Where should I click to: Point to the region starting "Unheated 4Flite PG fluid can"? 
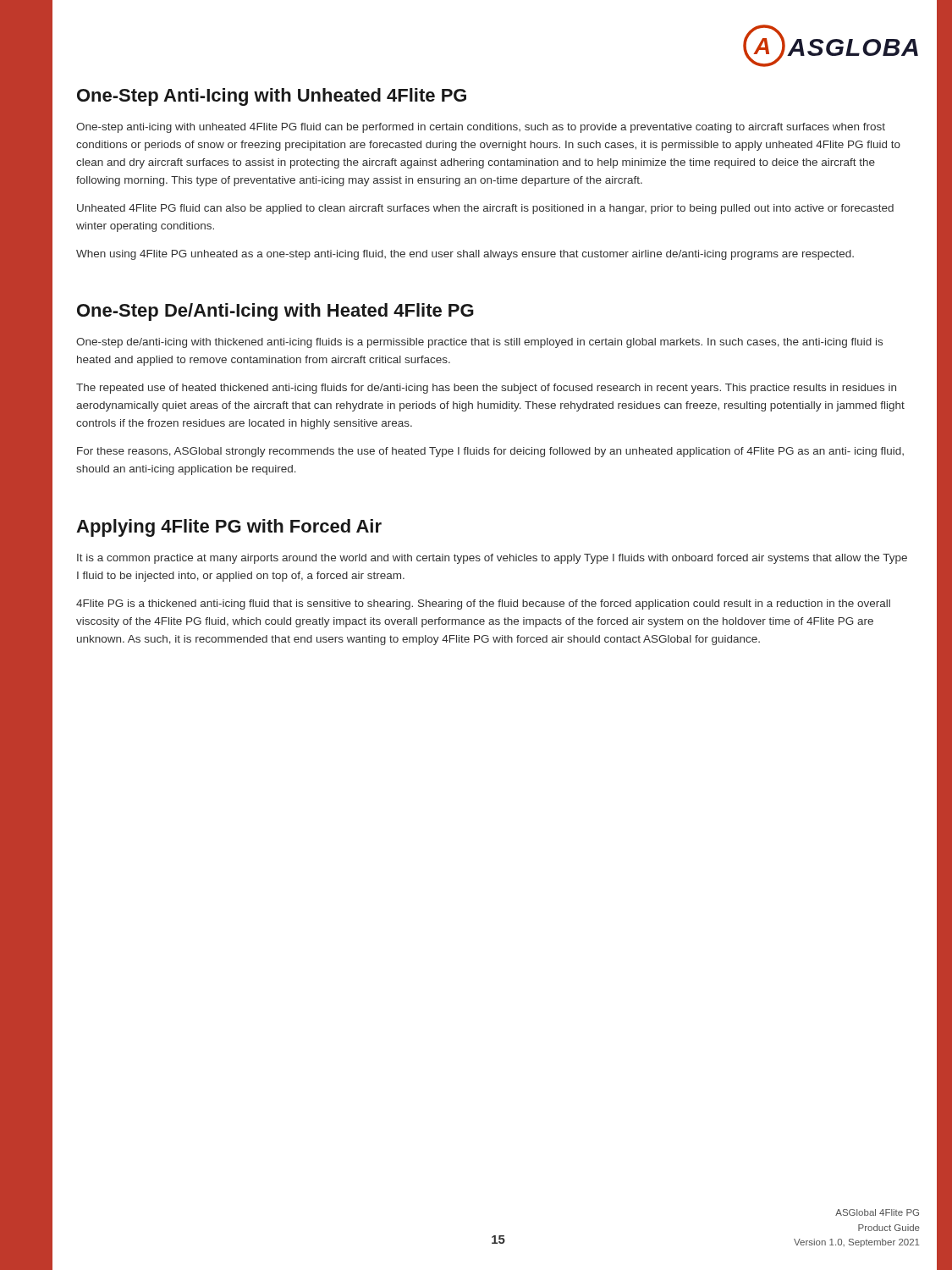[x=485, y=216]
